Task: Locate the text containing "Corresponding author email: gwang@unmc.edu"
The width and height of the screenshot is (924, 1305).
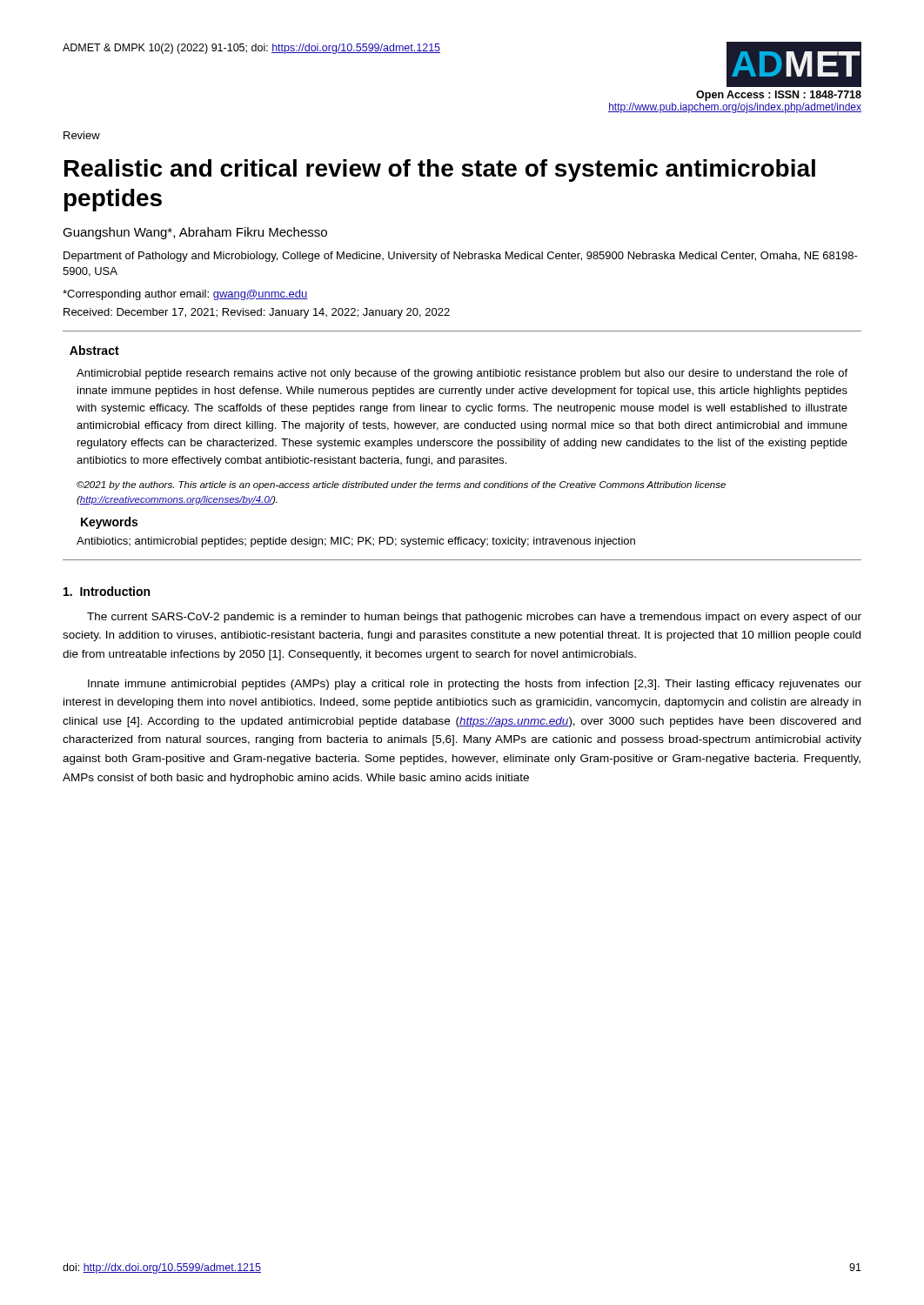Action: point(185,293)
